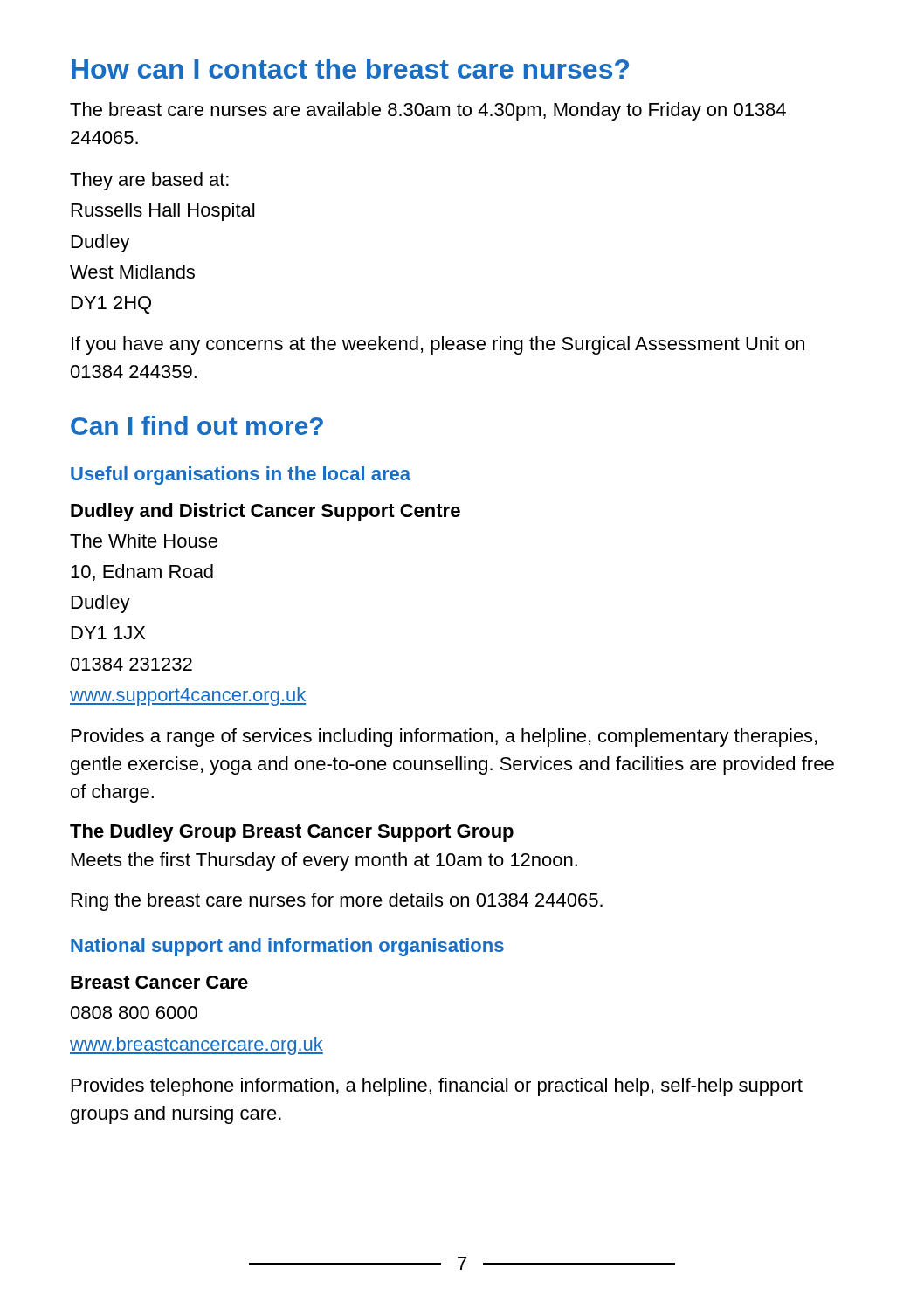Locate the title that opens with "How can I contact the breast"
924x1310 pixels.
coord(462,69)
